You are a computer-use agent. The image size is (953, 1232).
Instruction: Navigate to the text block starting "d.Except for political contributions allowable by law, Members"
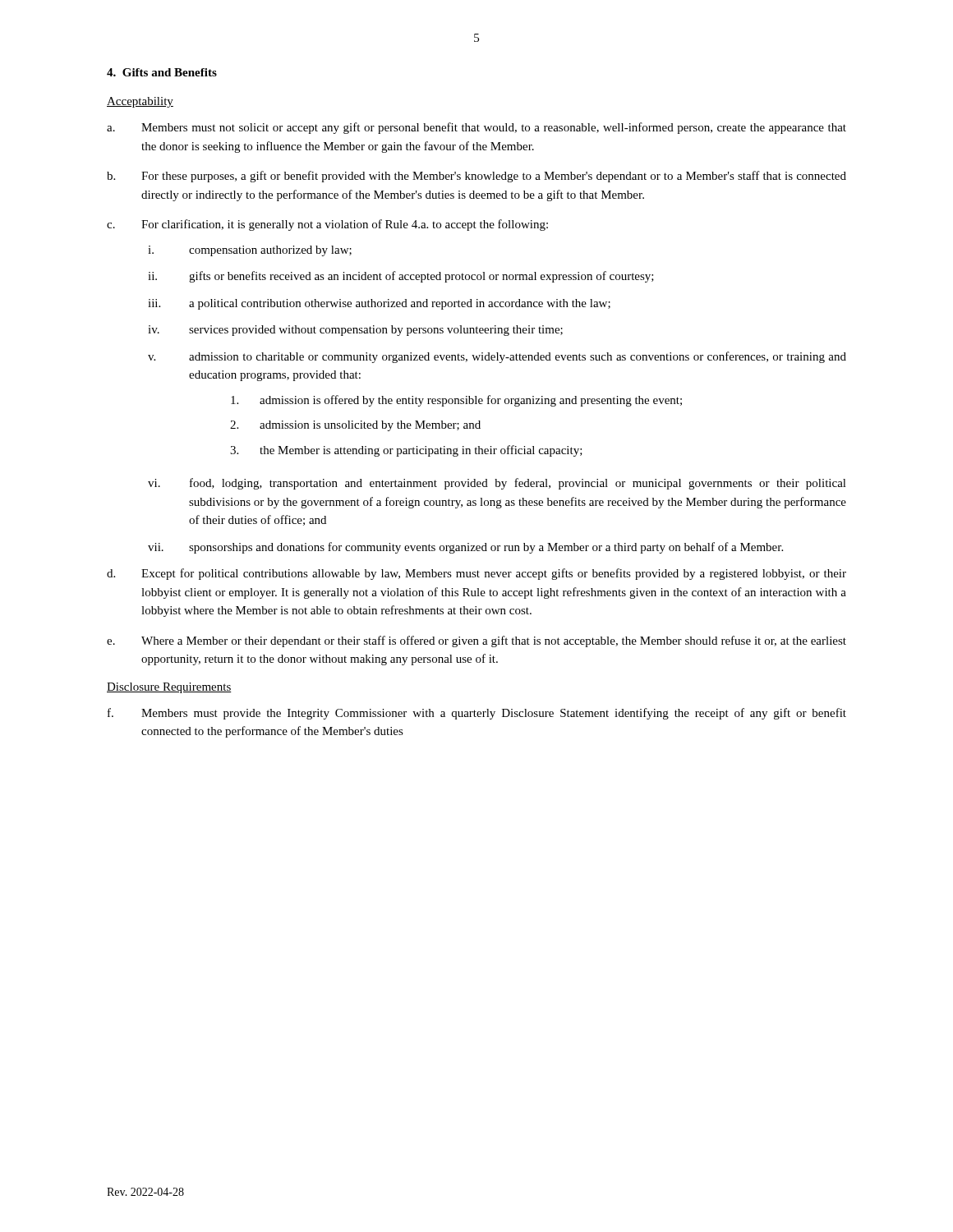tap(476, 592)
